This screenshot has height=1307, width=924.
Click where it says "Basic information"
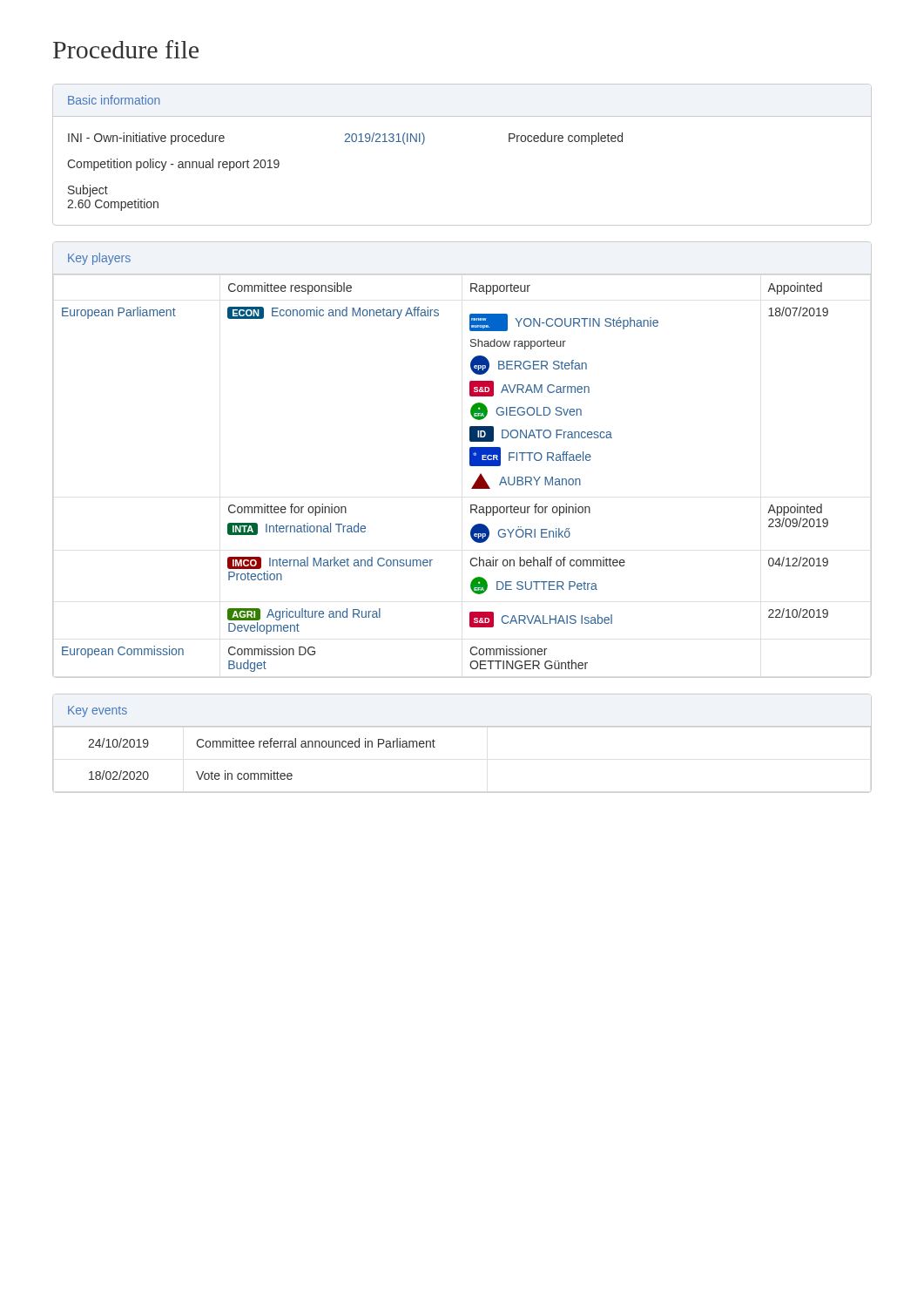click(114, 100)
